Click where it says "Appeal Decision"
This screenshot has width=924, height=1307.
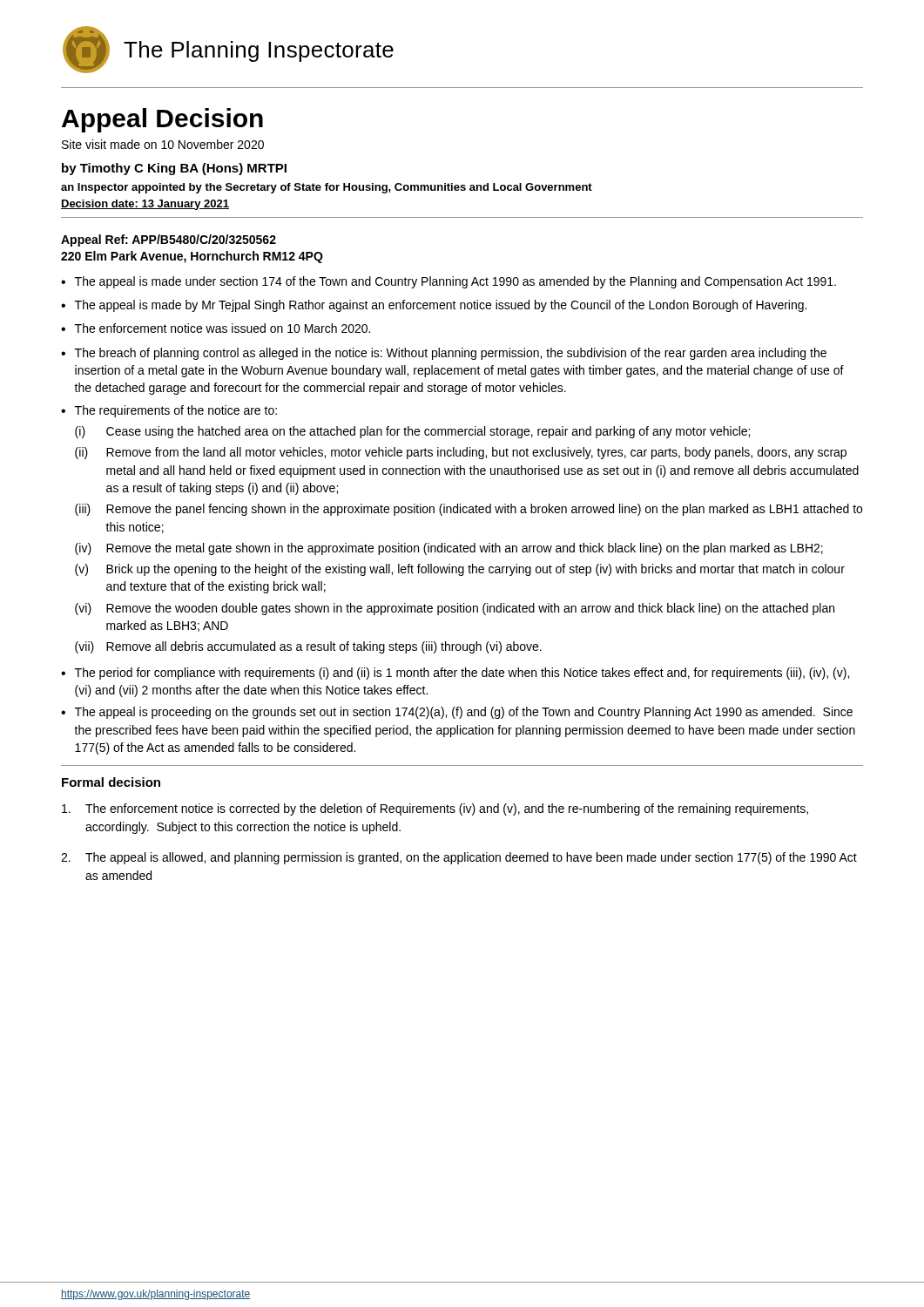click(162, 120)
